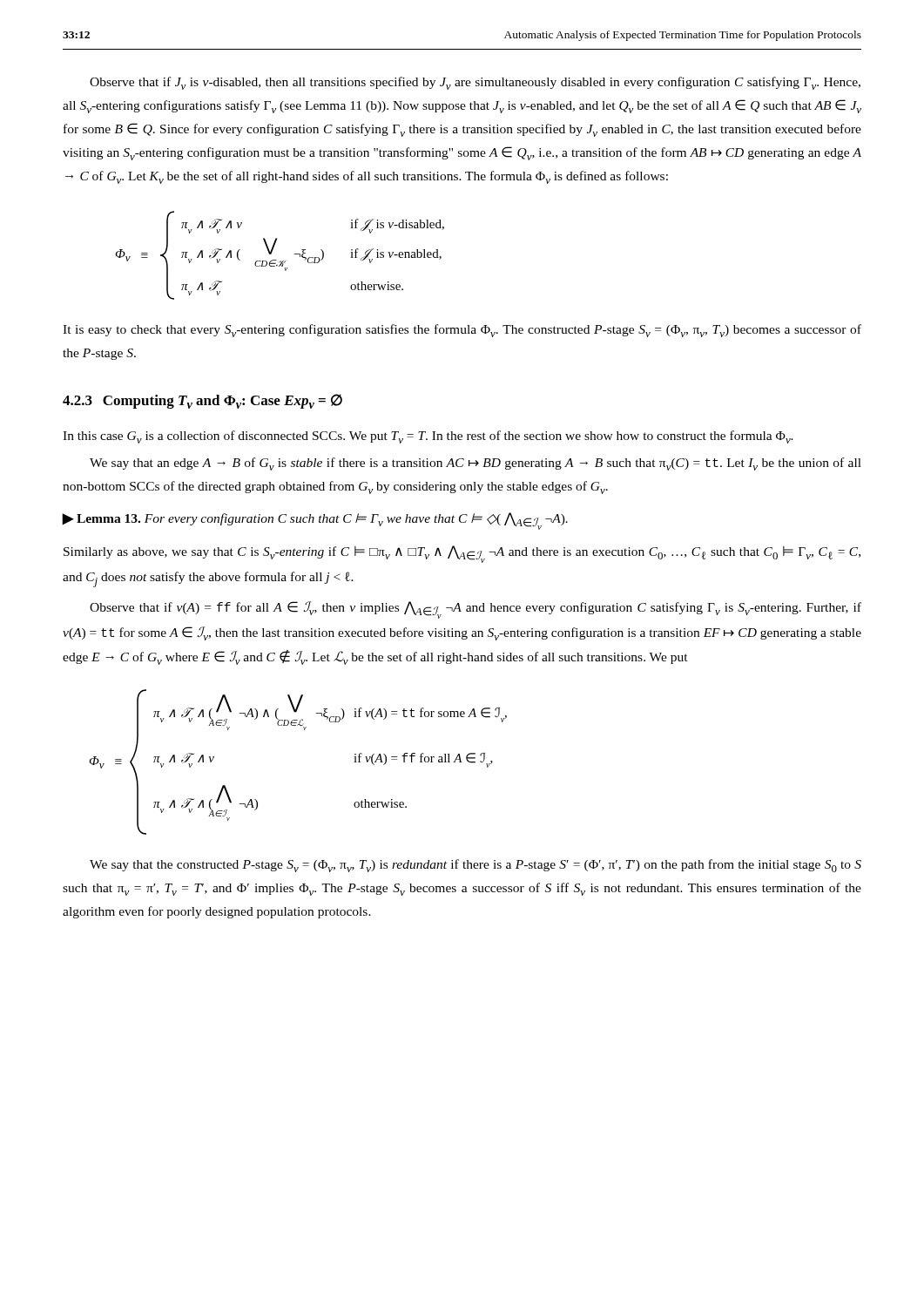Select the text starting "Similarly as above, we say that C is"
Viewport: 924px width, 1307px height.
(x=462, y=565)
